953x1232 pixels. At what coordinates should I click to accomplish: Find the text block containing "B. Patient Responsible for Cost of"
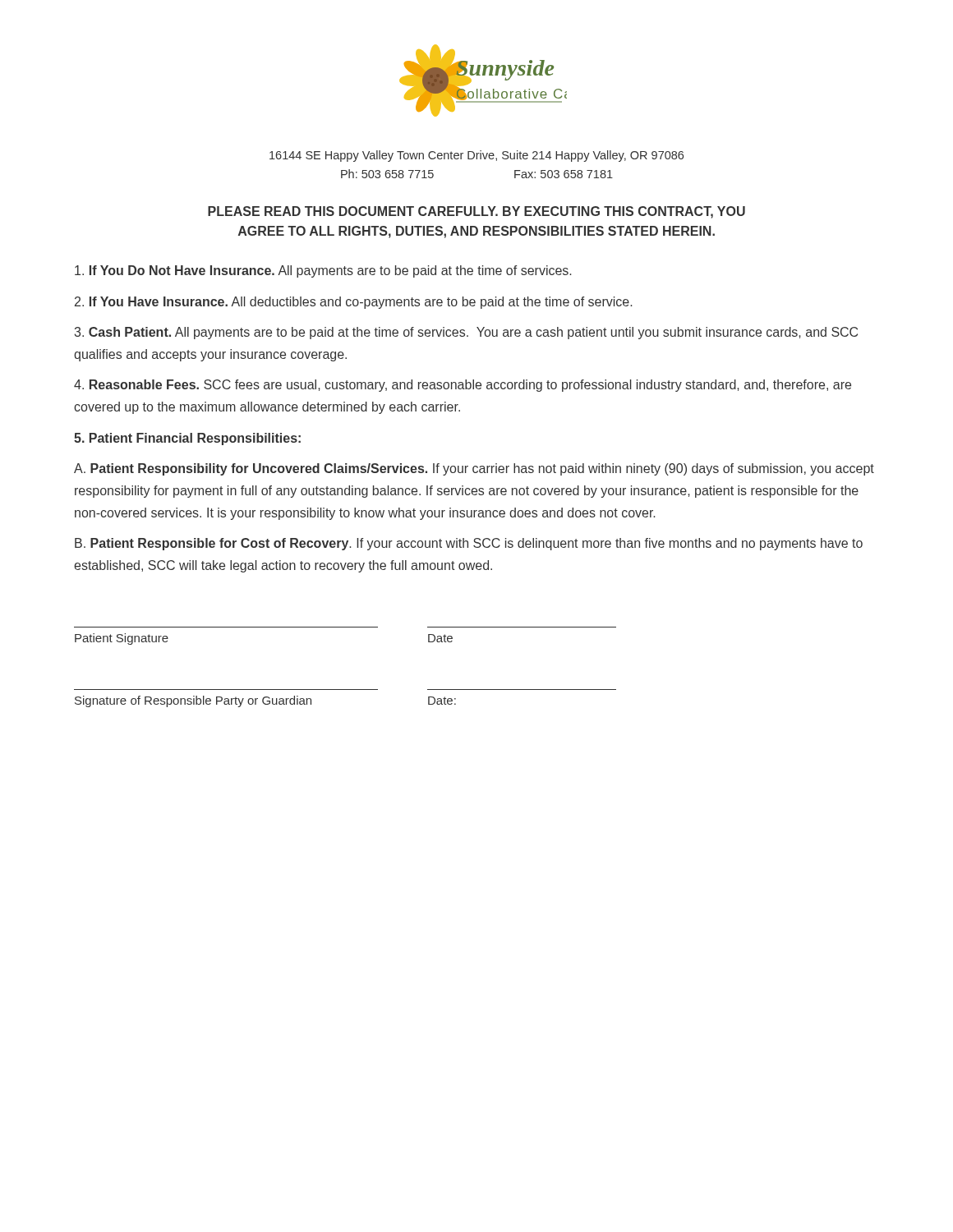[468, 555]
